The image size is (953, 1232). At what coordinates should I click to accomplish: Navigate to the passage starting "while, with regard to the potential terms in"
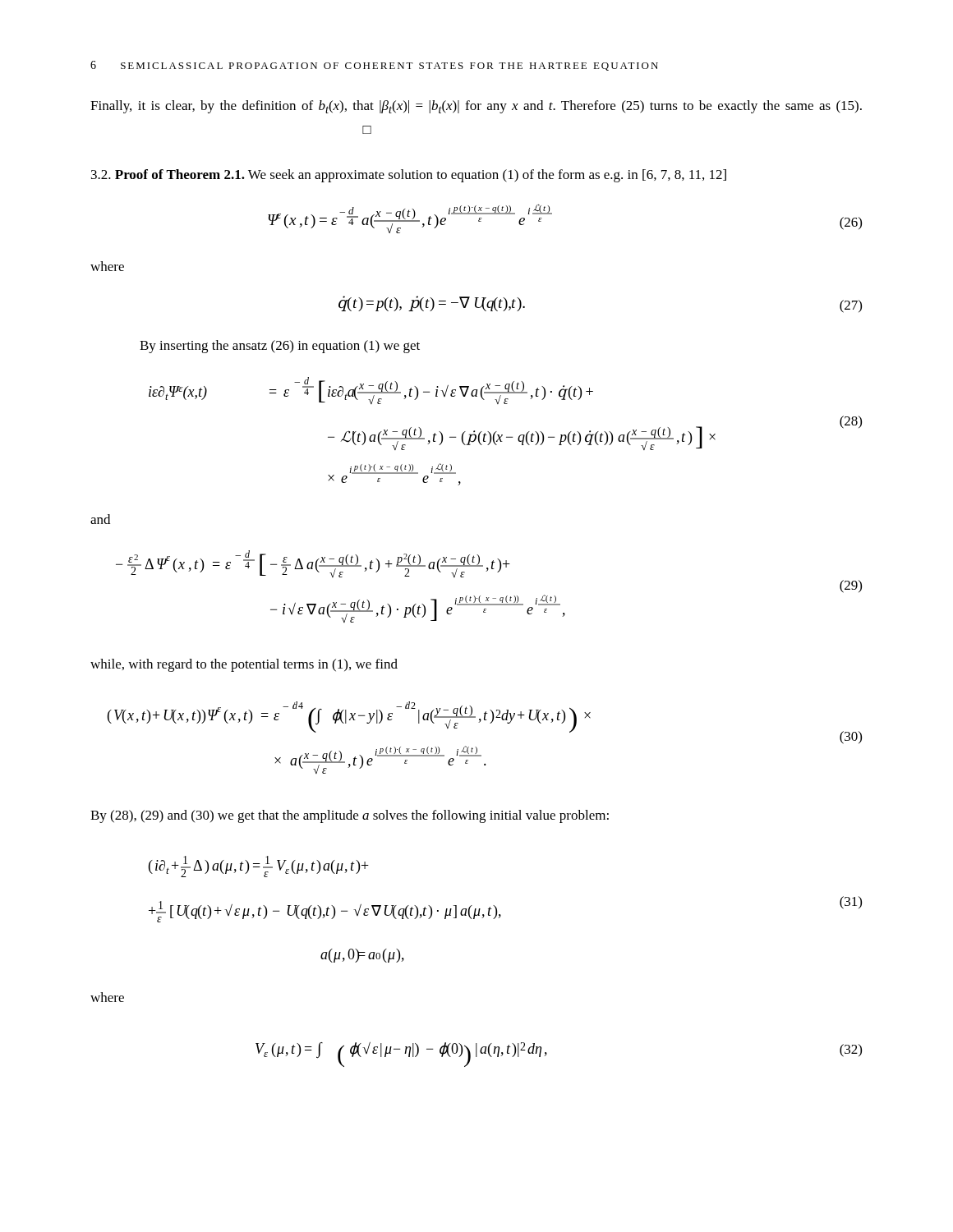(x=244, y=664)
